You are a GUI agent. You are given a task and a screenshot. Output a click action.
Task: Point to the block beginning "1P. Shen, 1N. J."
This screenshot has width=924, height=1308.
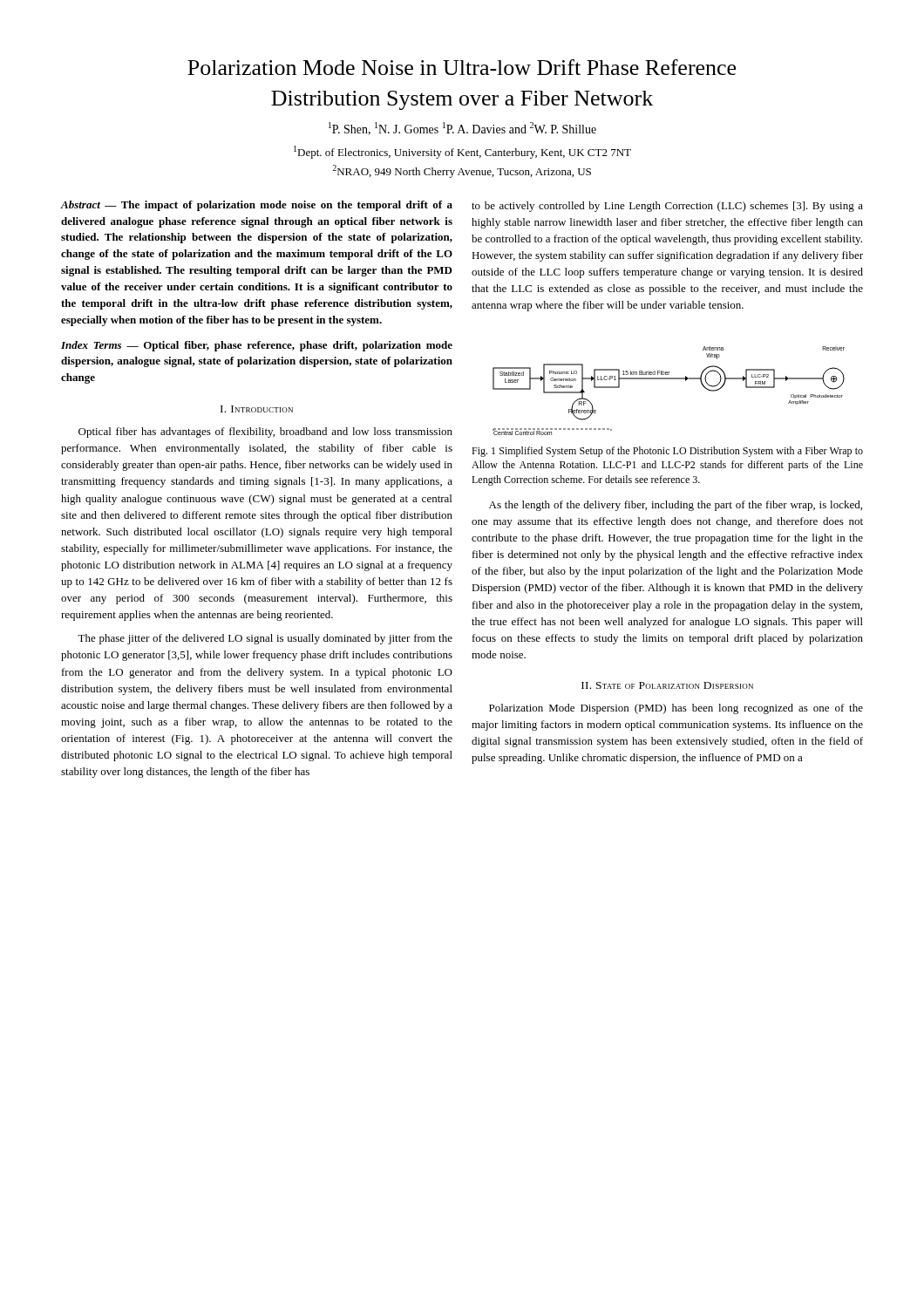462,128
